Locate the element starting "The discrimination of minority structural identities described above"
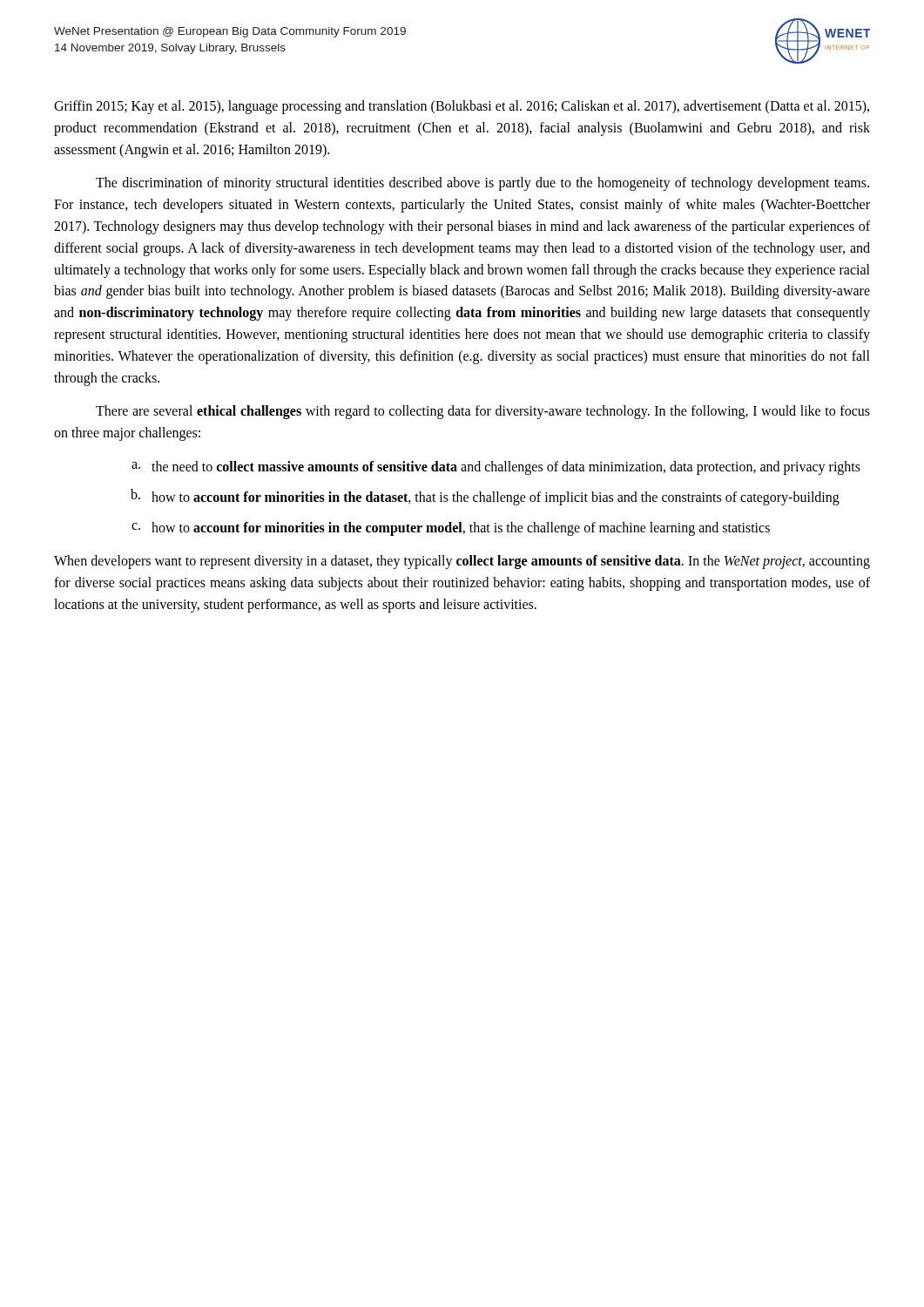Viewport: 924px width, 1307px height. 462,280
